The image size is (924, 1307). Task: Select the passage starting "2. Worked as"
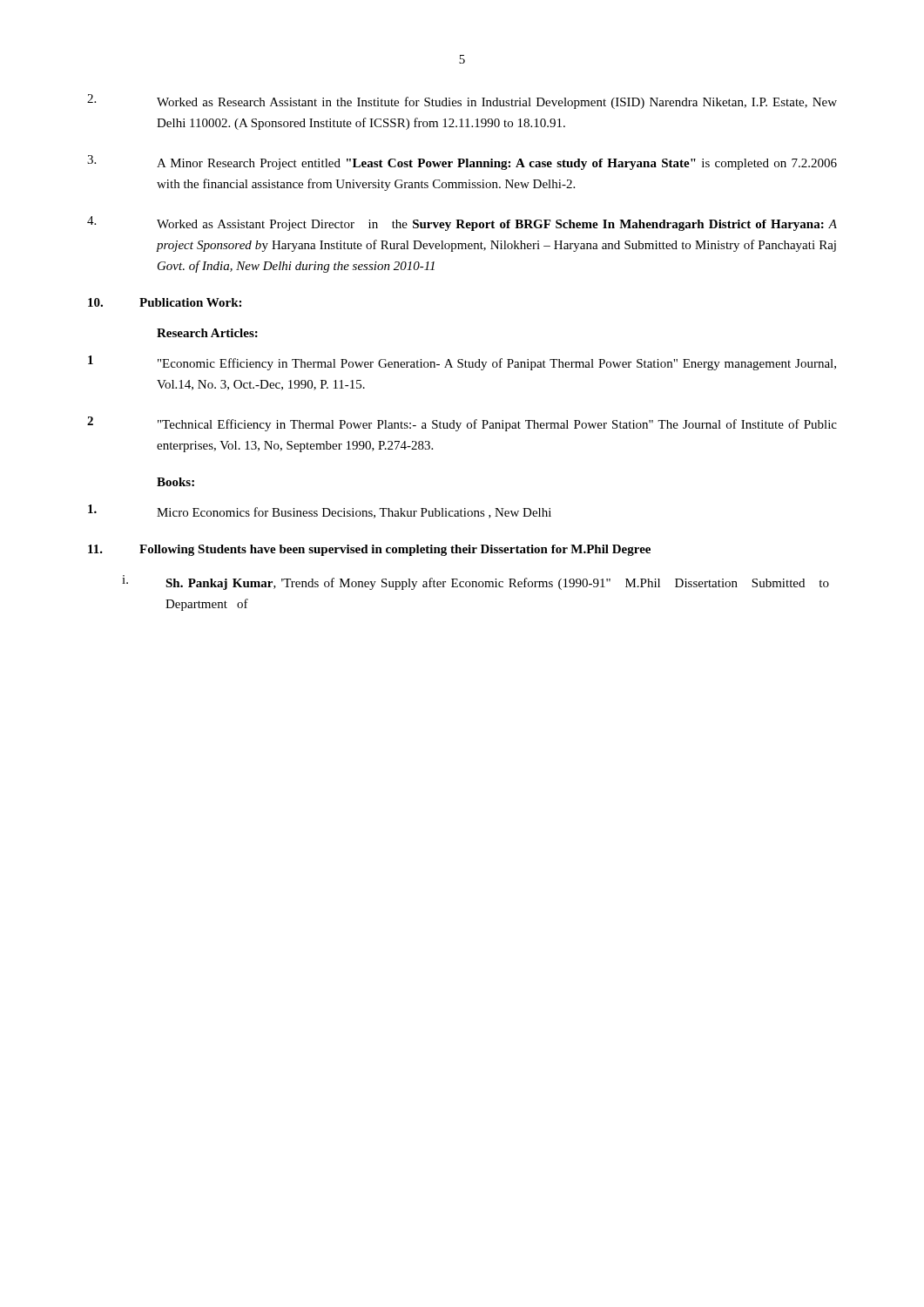(462, 112)
